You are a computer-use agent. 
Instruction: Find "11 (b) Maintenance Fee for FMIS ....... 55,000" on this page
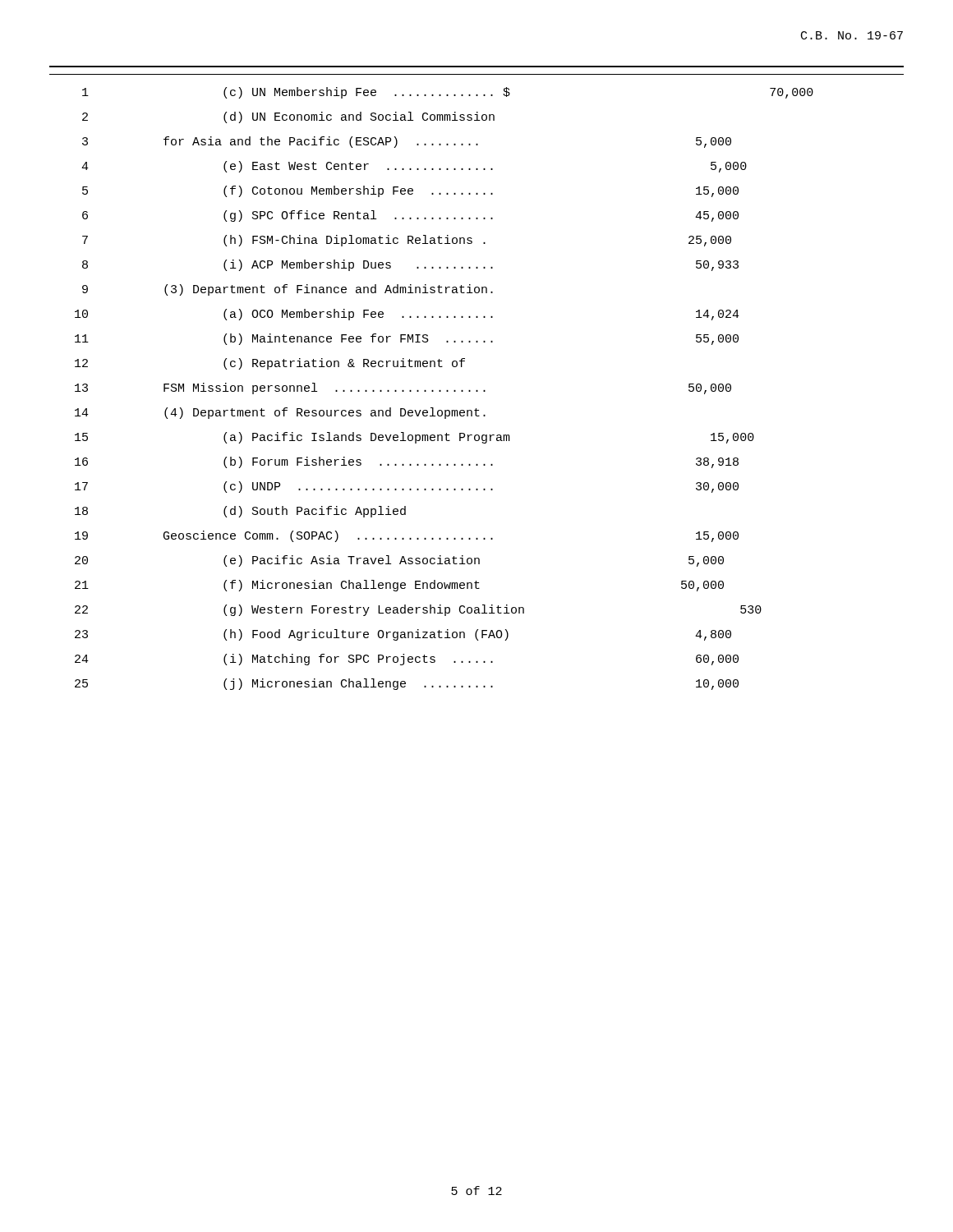[476, 340]
